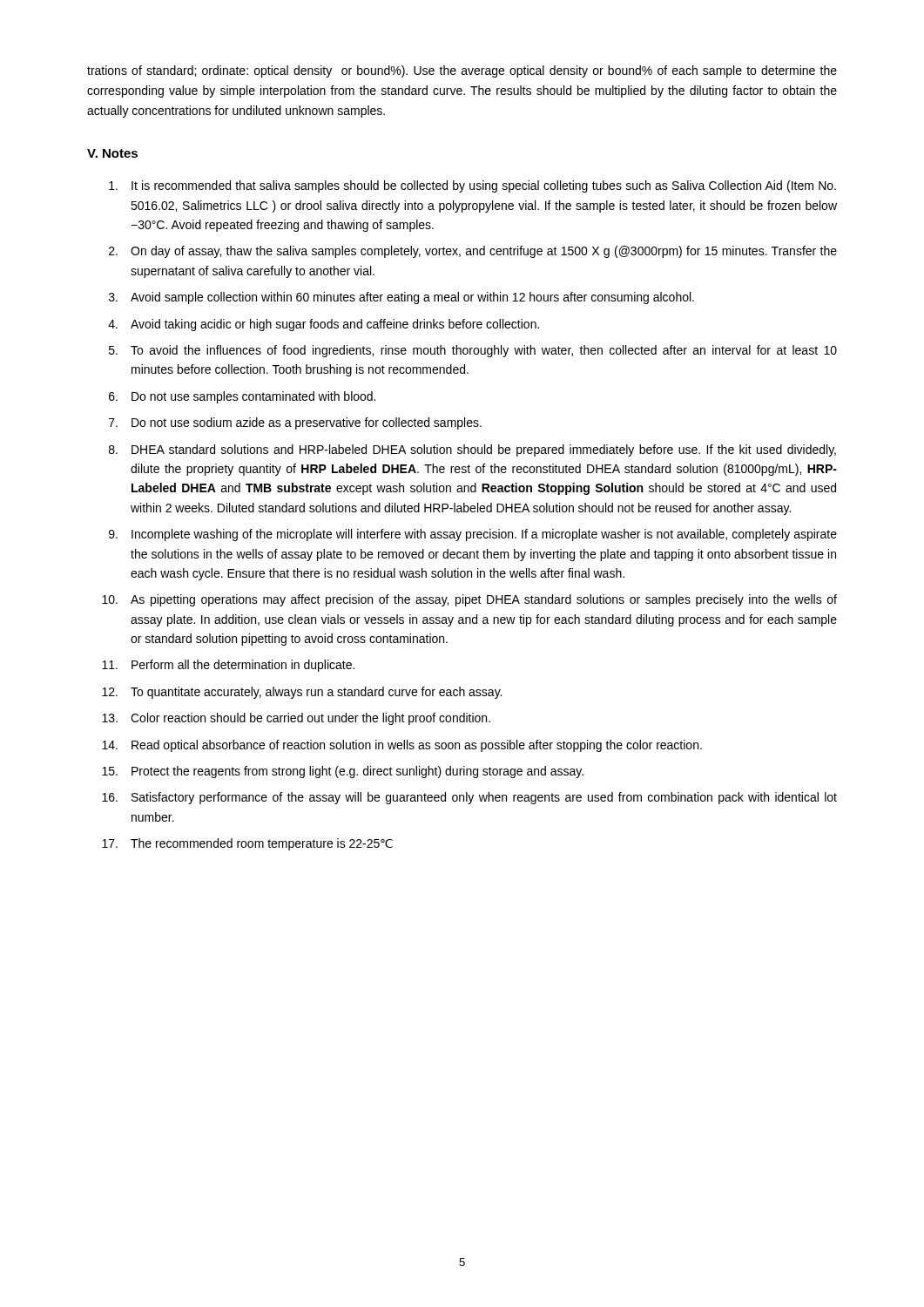Image resolution: width=924 pixels, height=1307 pixels.
Task: Point to the block beginning "15. Protect the reagents from strong light"
Action: 462,771
